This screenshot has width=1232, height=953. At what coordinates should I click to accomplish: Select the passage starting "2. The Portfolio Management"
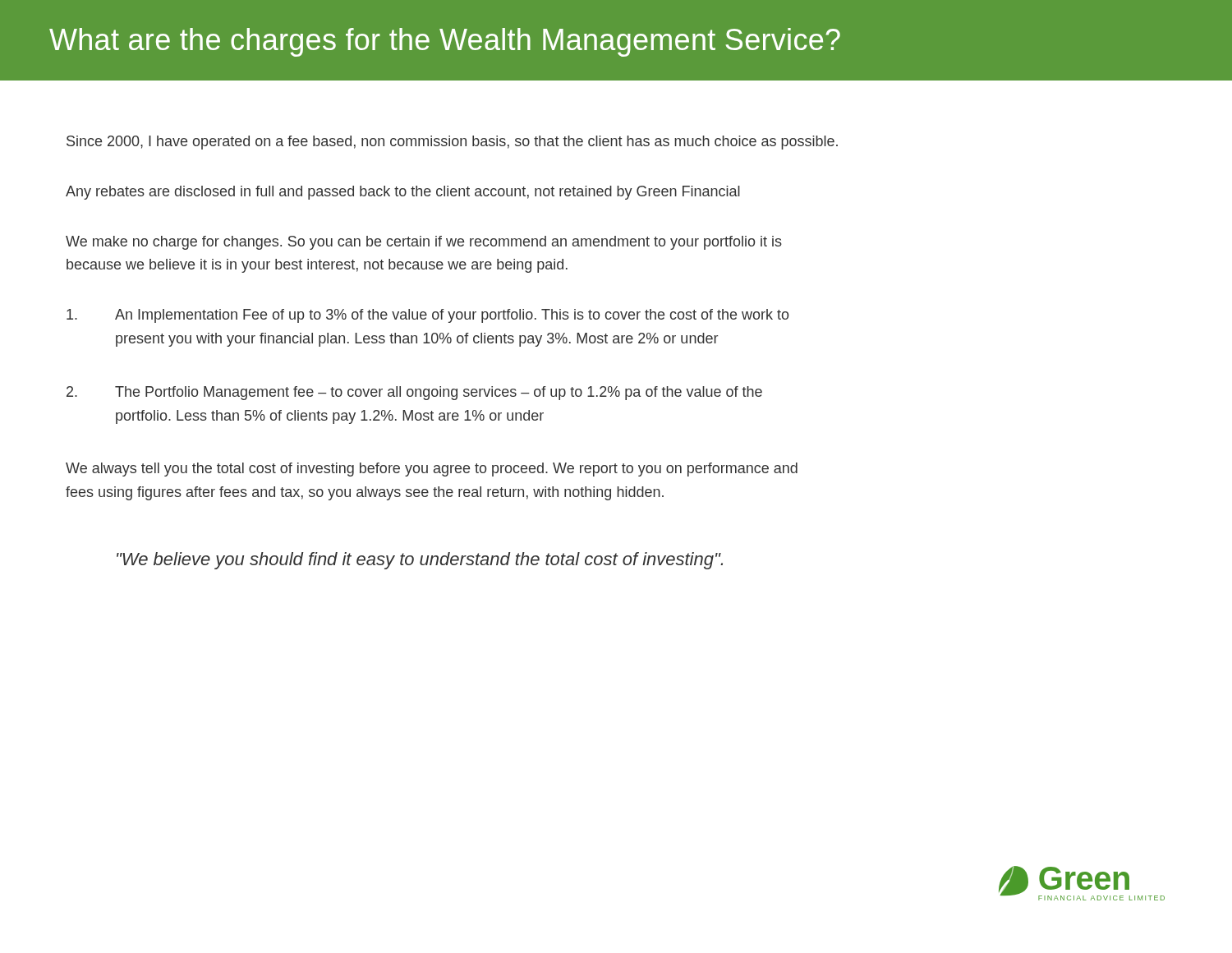click(616, 404)
